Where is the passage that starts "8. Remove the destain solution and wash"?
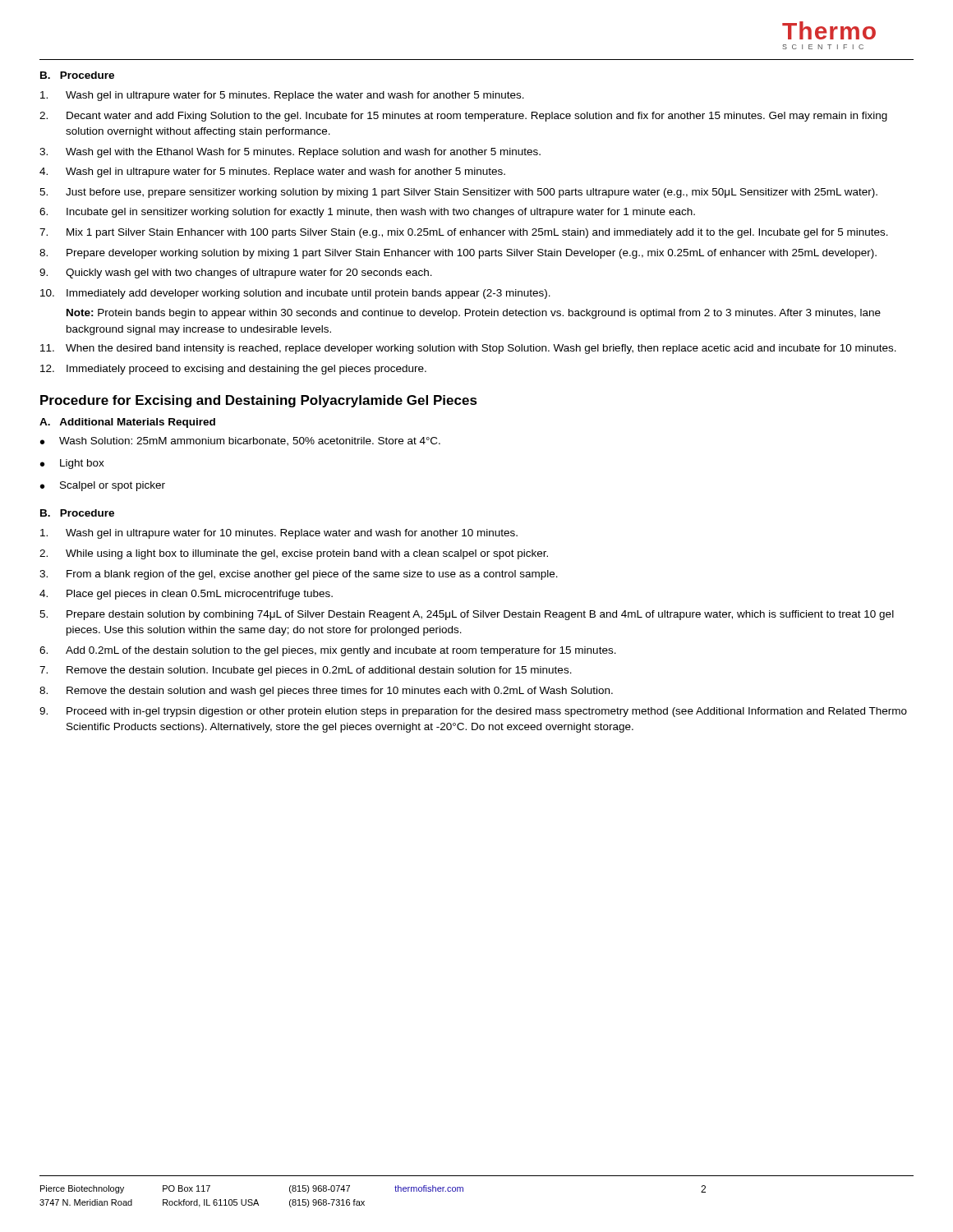This screenshot has height=1232, width=953. [476, 691]
